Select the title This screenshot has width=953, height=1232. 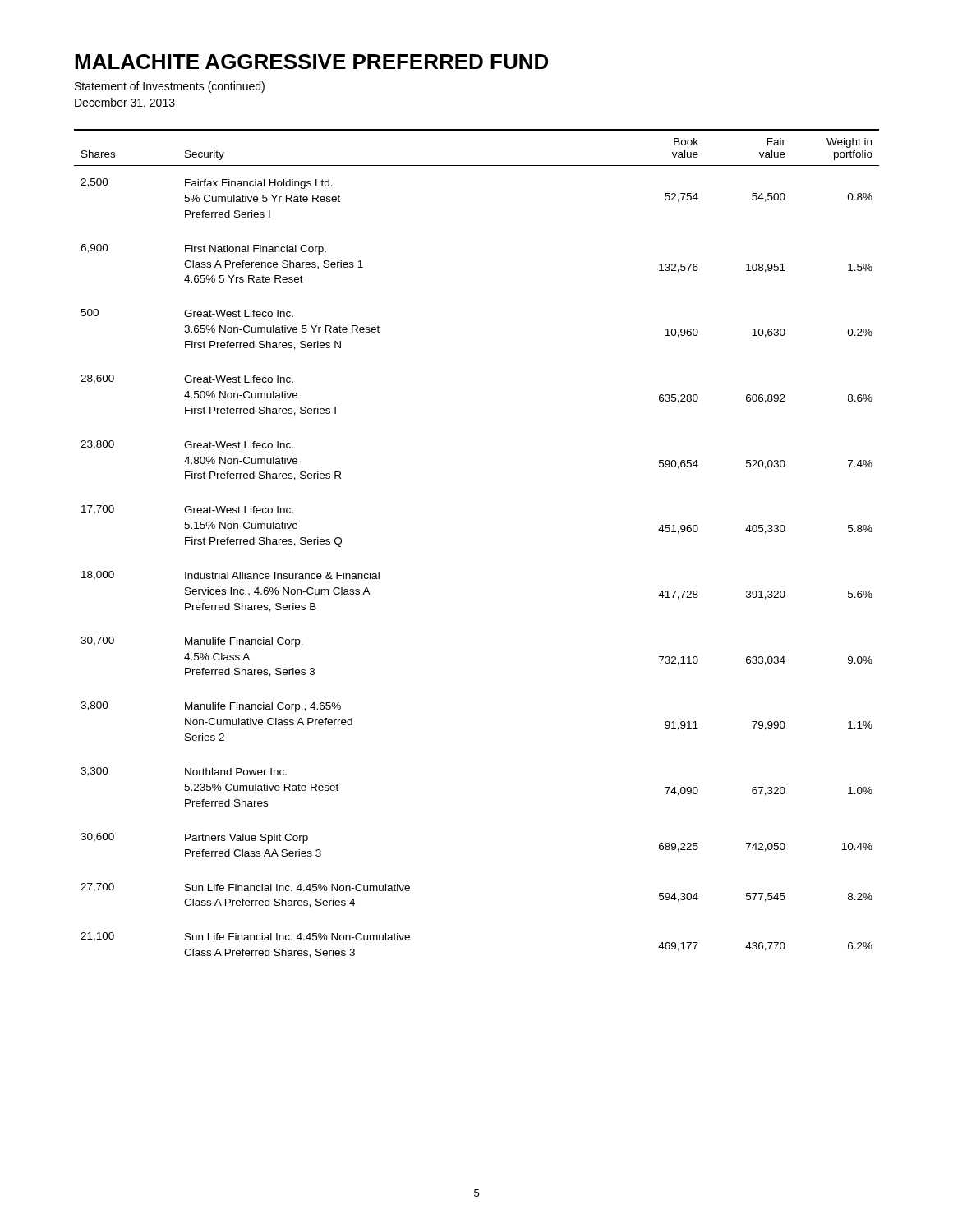(x=311, y=62)
